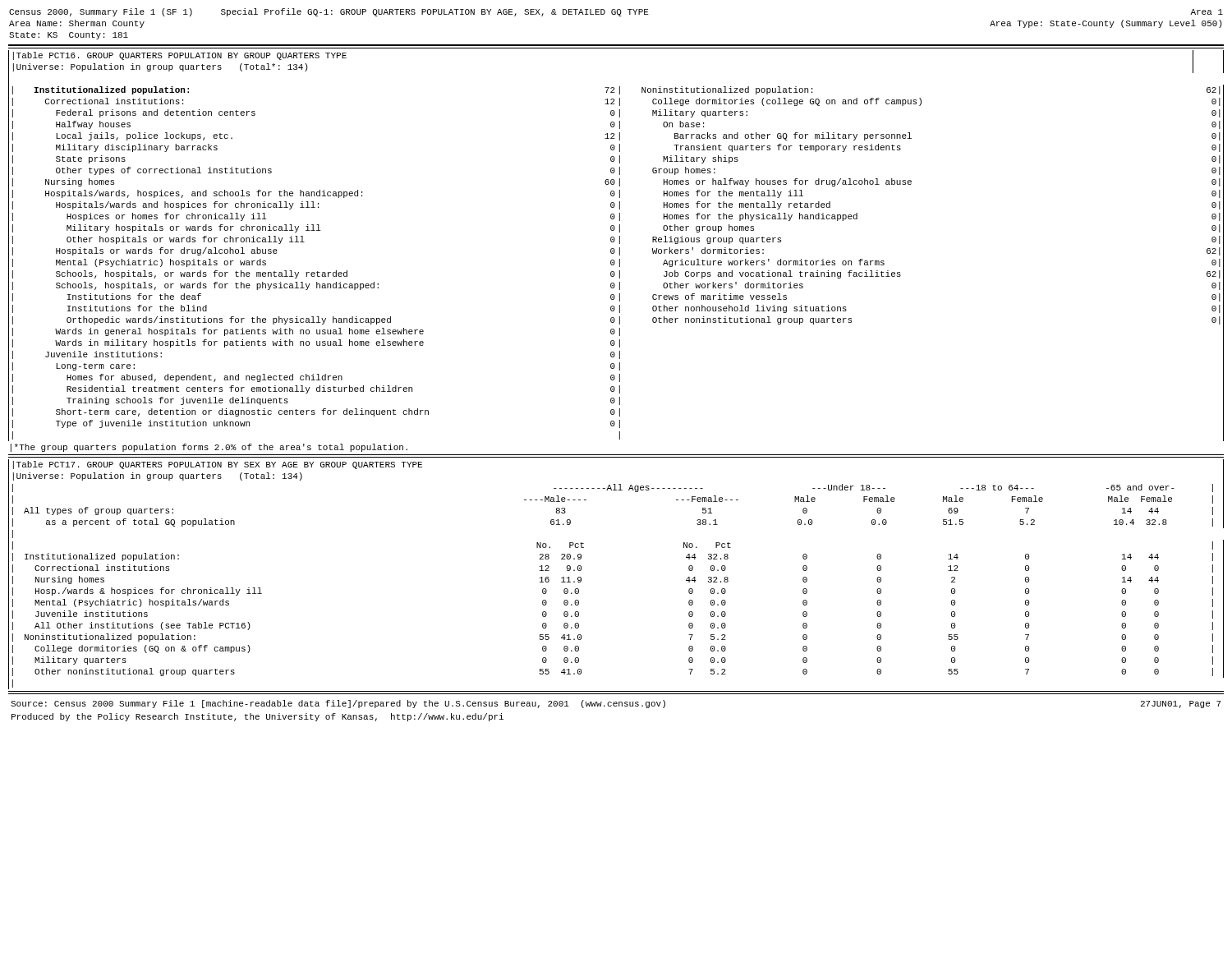The height and width of the screenshot is (953, 1232).
Task: Click on the table containing "|Table PCT16. GROUP"
Action: click(616, 246)
